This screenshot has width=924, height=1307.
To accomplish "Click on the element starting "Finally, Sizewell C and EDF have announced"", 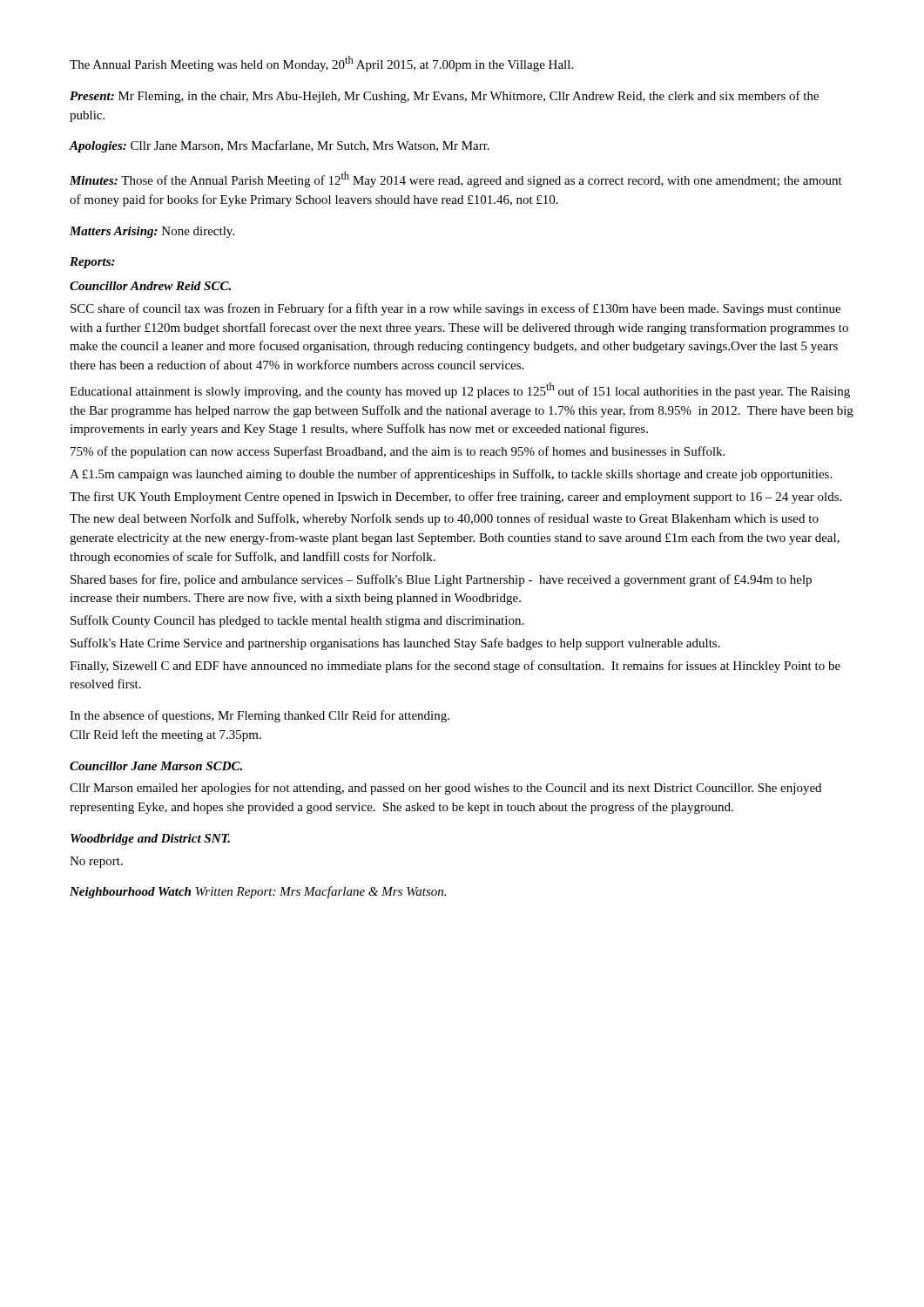I will [x=462, y=675].
